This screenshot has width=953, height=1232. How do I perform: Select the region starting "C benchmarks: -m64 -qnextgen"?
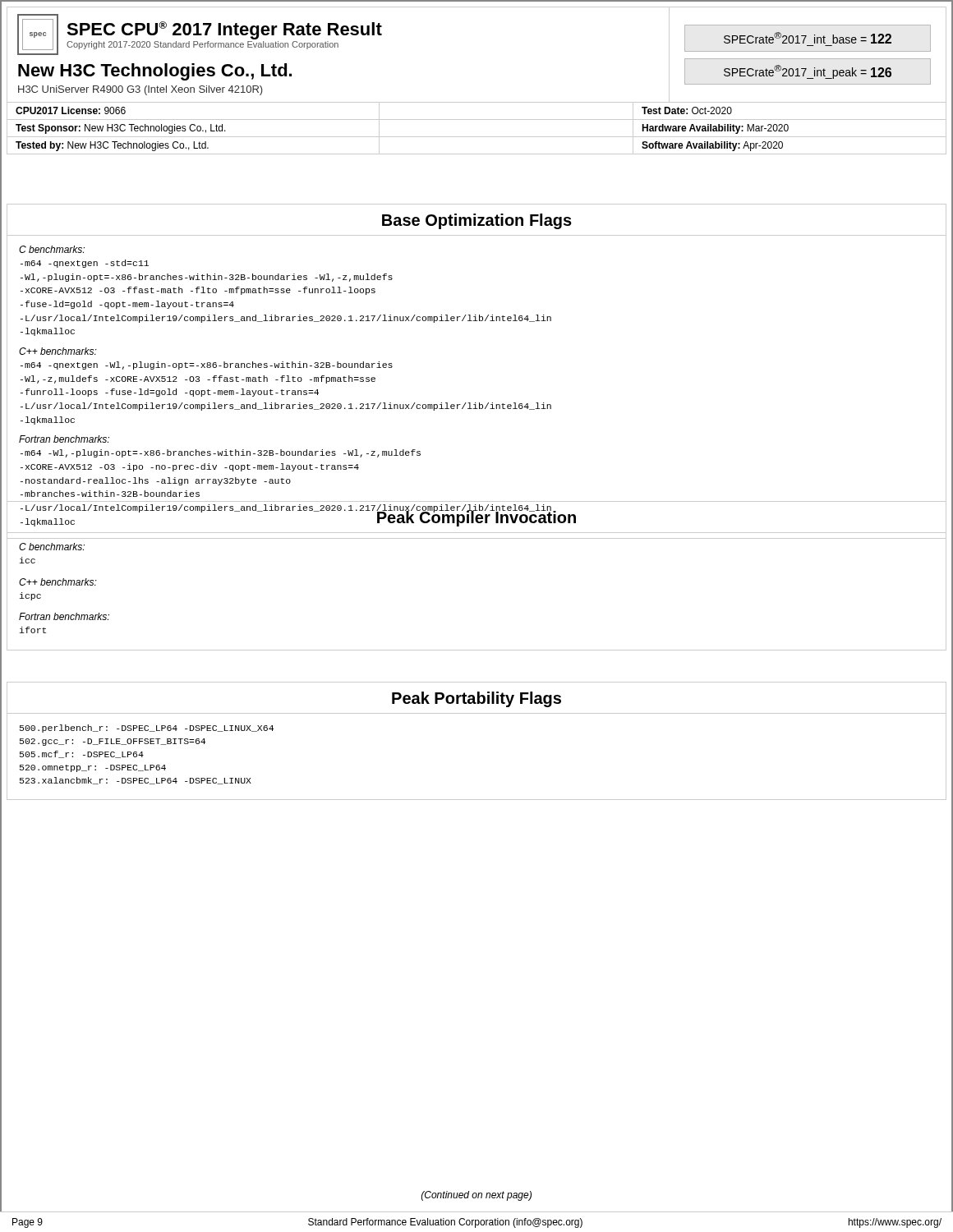52,249
